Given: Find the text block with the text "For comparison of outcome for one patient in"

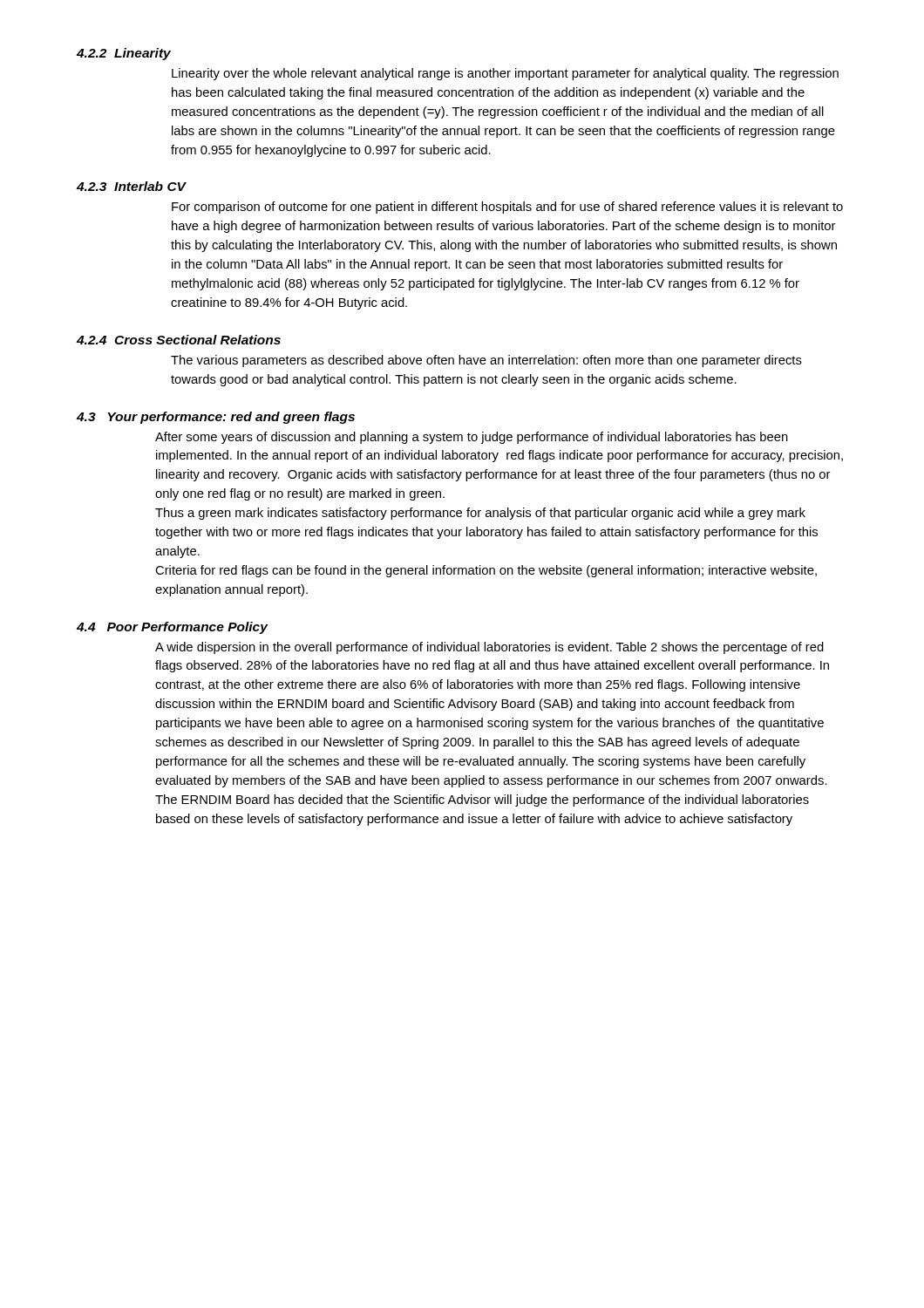Looking at the screenshot, I should pos(507,255).
